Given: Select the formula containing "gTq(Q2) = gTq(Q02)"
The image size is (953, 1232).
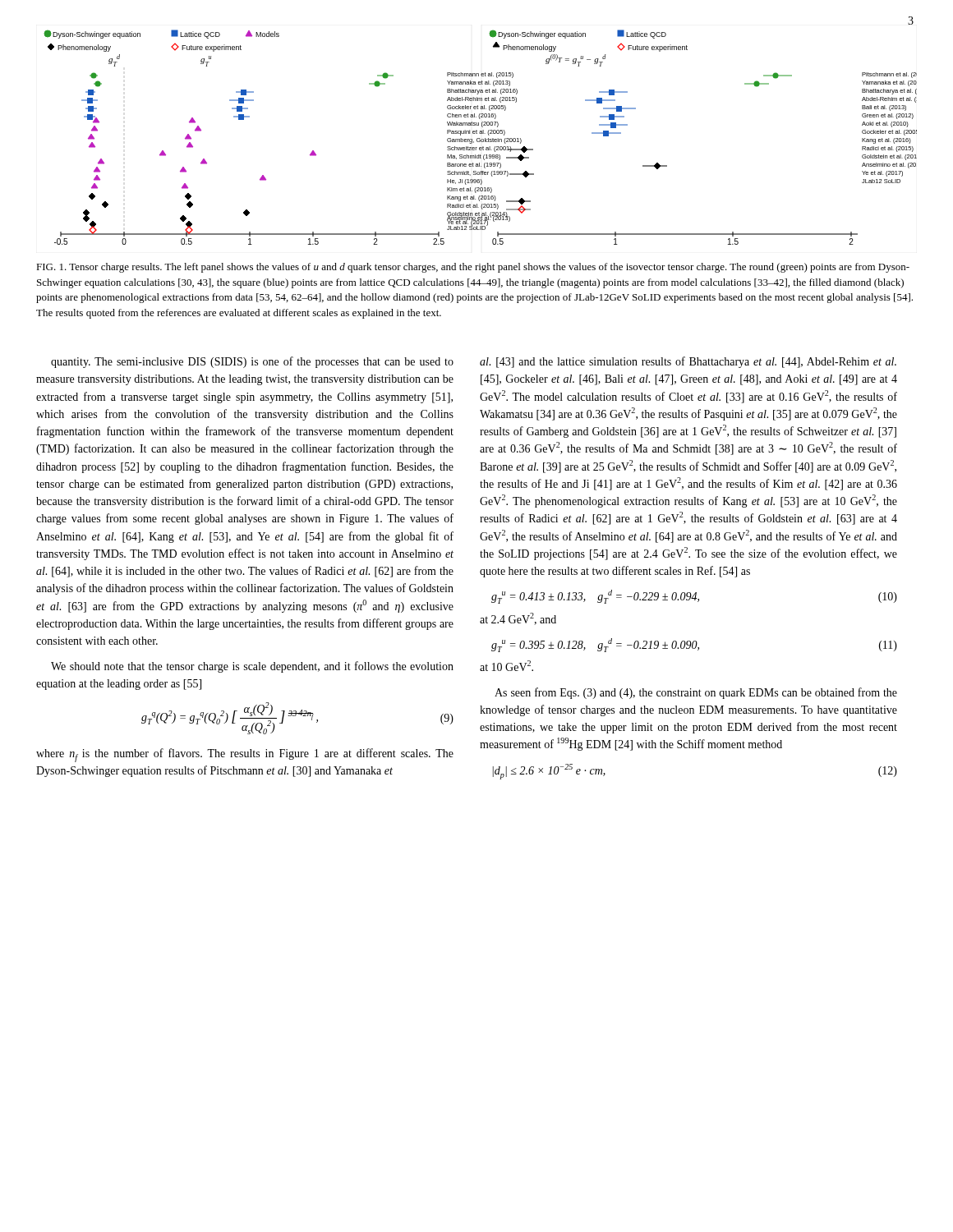Looking at the screenshot, I should coord(245,719).
